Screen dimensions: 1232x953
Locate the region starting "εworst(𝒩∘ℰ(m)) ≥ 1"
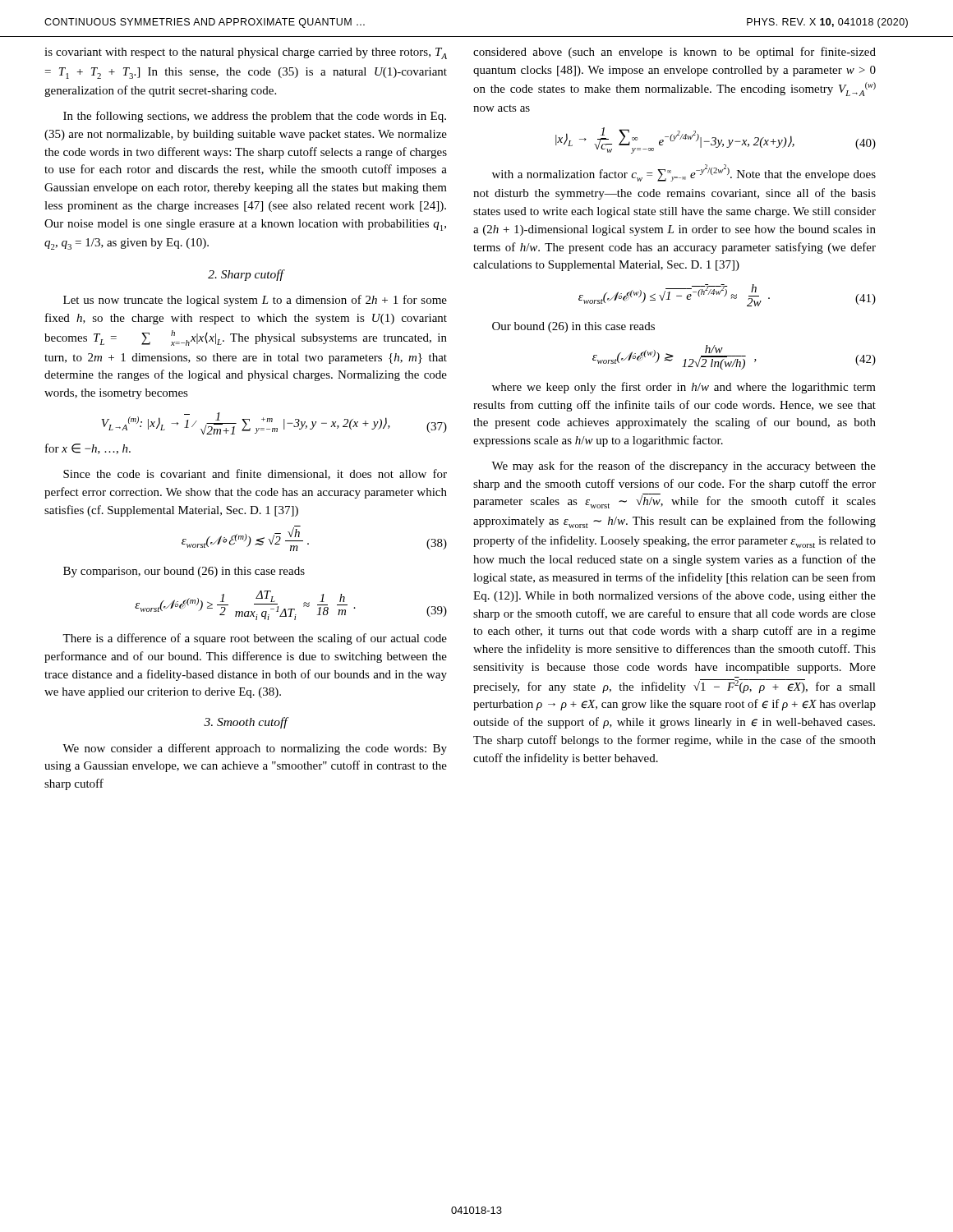[x=246, y=605]
